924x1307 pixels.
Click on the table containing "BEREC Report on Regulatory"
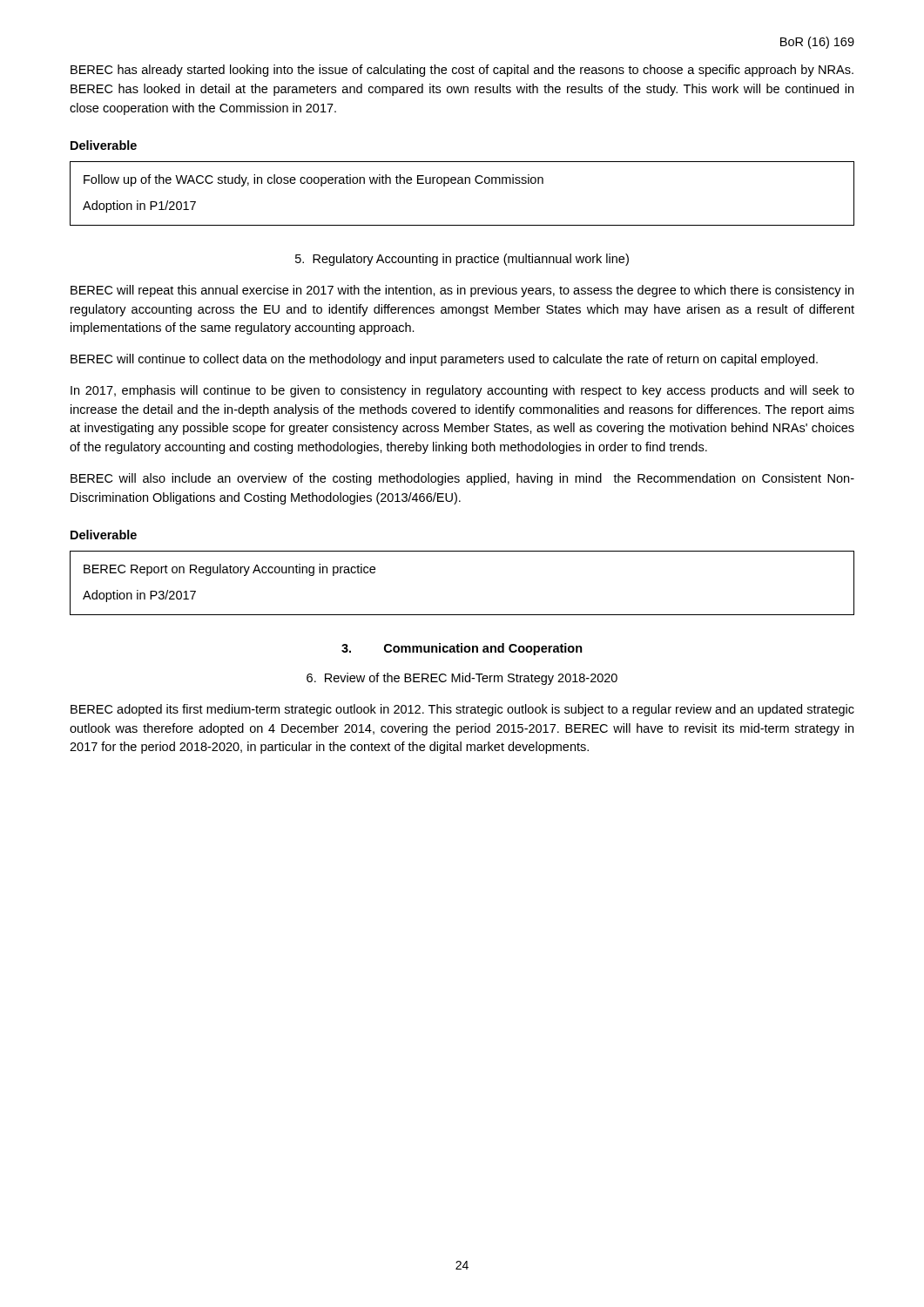coord(462,583)
